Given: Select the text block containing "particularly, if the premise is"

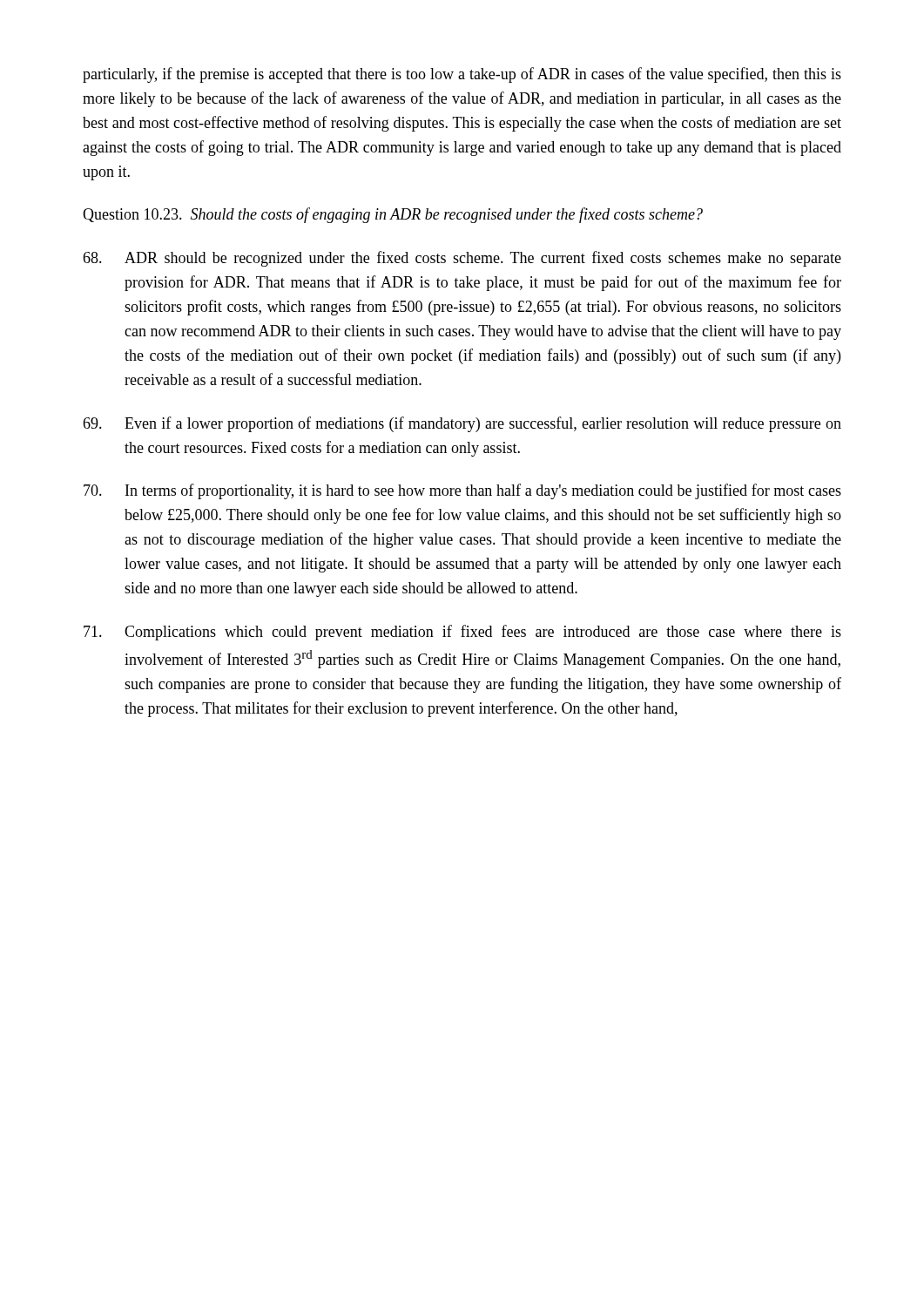Looking at the screenshot, I should pos(462,123).
